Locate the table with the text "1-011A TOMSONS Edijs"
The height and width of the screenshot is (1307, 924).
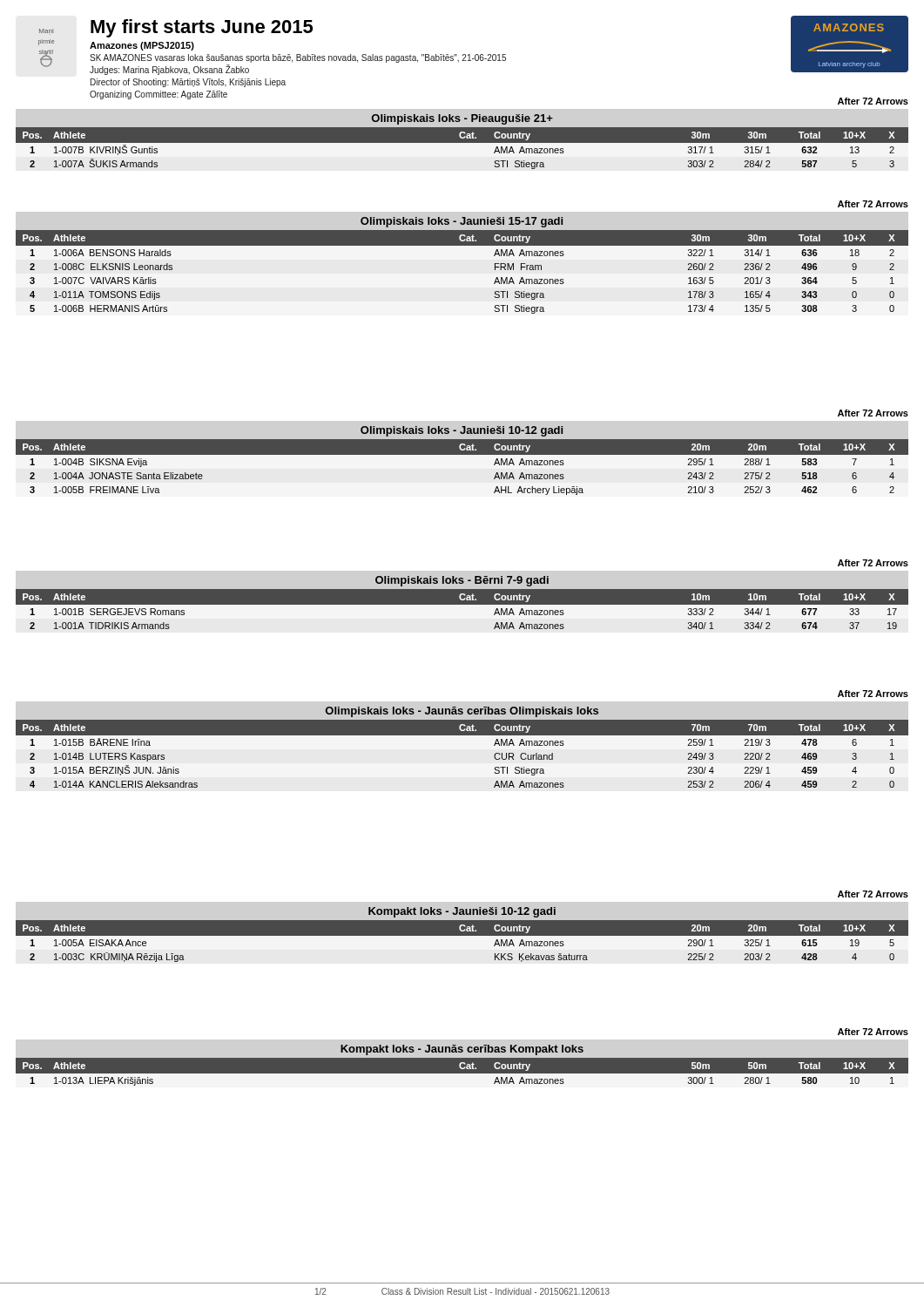click(x=462, y=264)
